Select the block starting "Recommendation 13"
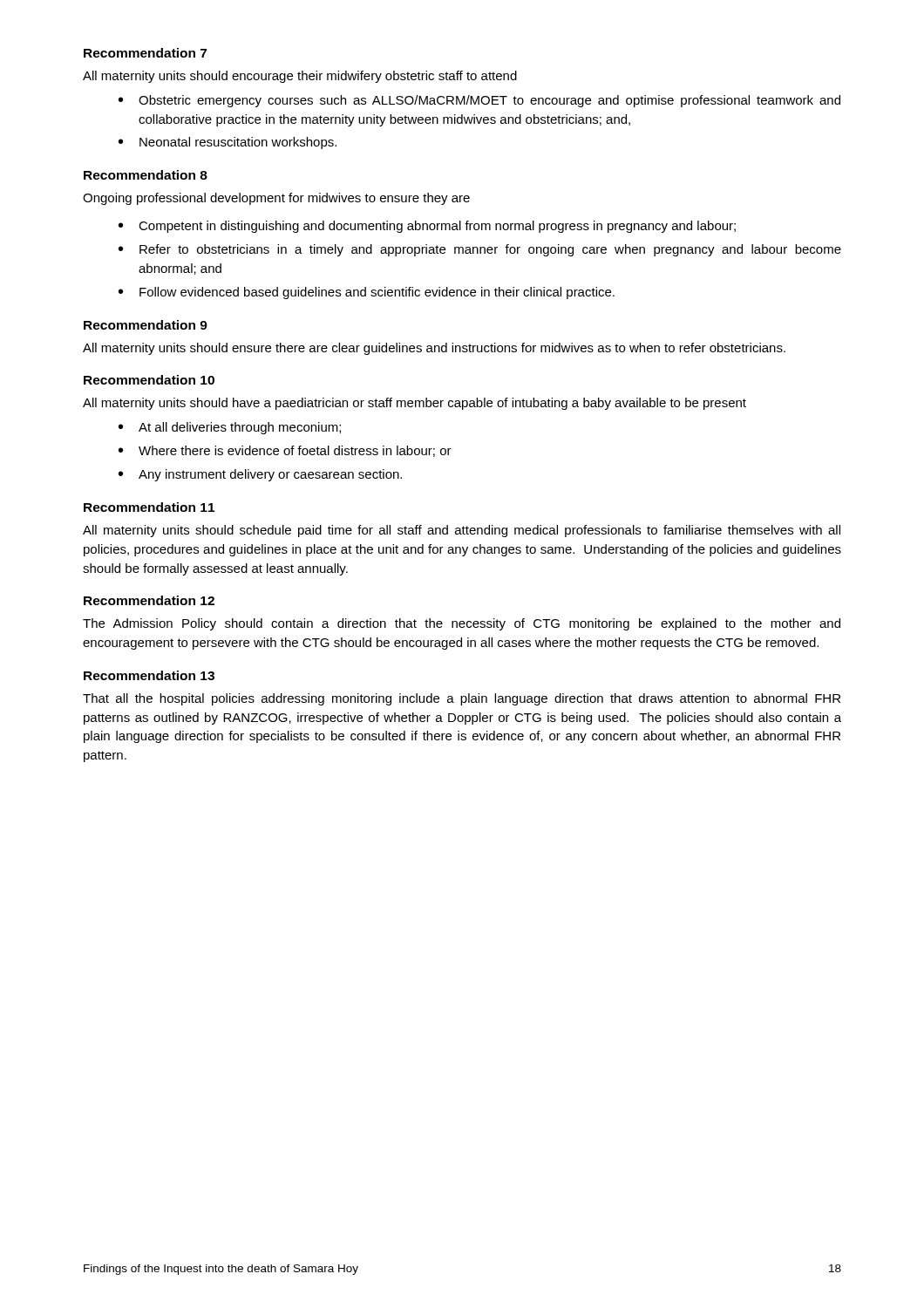This screenshot has height=1308, width=924. 149,675
